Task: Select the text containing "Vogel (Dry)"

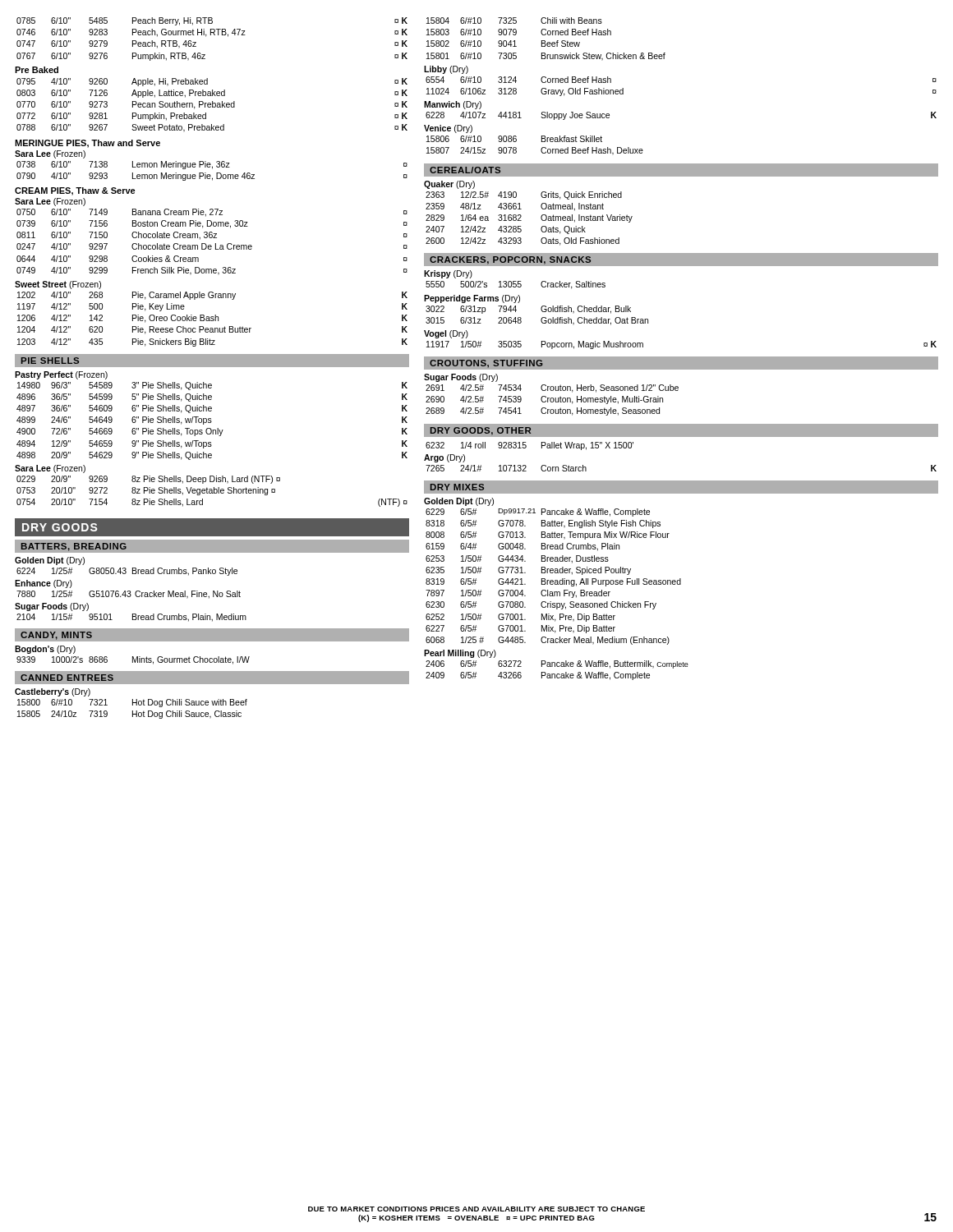Action: [446, 333]
